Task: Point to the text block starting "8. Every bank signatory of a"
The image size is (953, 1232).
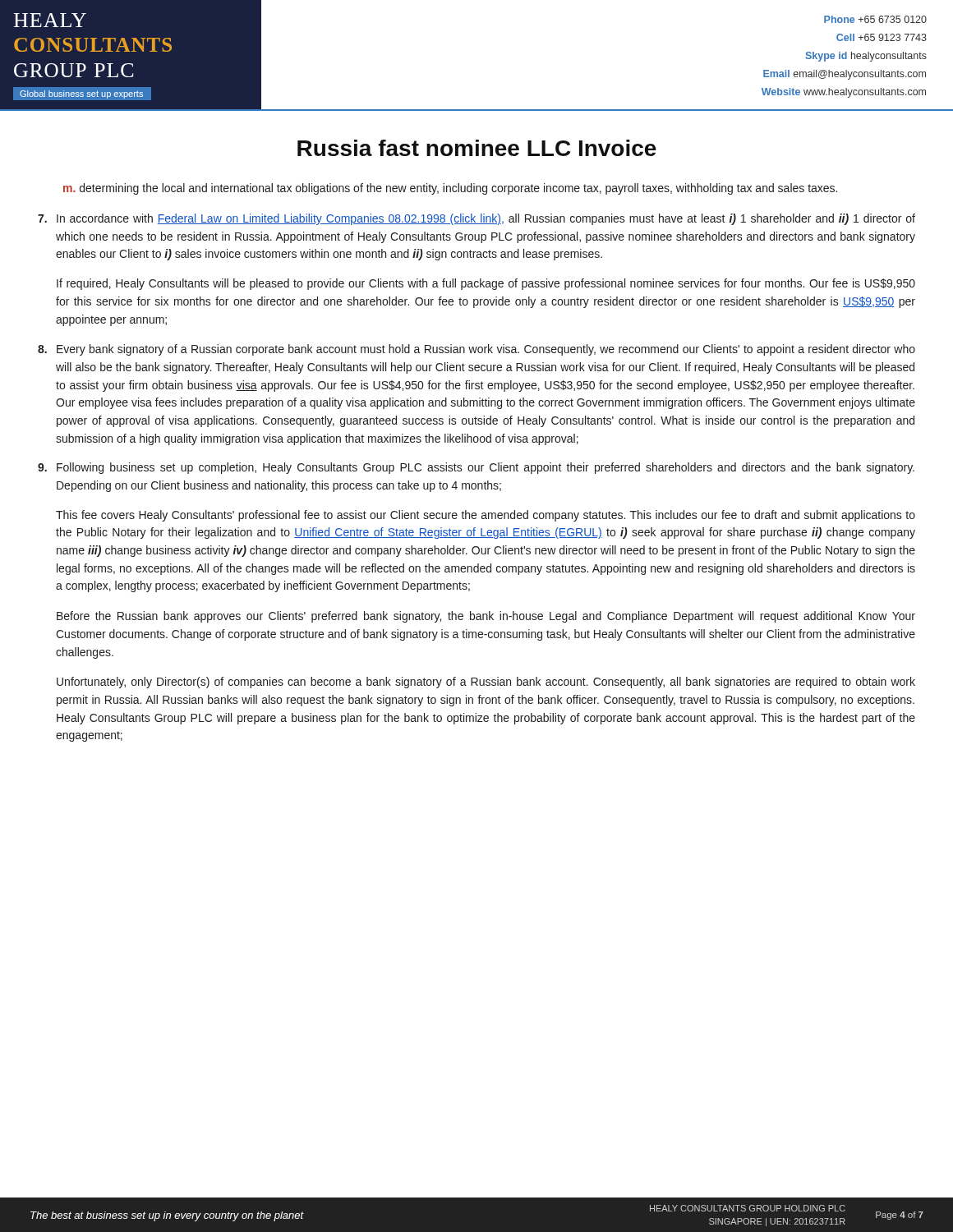Action: coord(476,394)
